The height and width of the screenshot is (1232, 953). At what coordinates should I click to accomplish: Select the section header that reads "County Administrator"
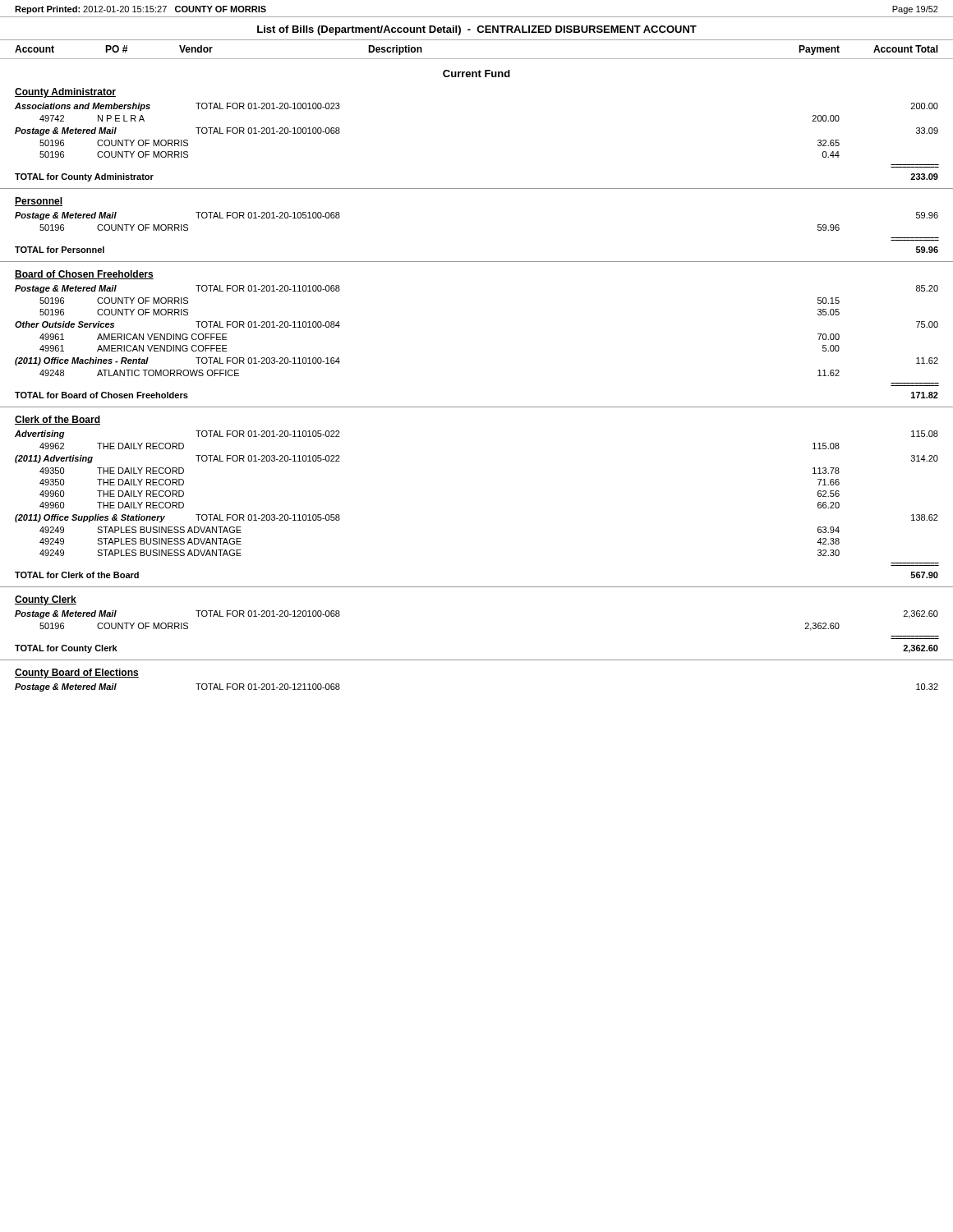tap(65, 92)
